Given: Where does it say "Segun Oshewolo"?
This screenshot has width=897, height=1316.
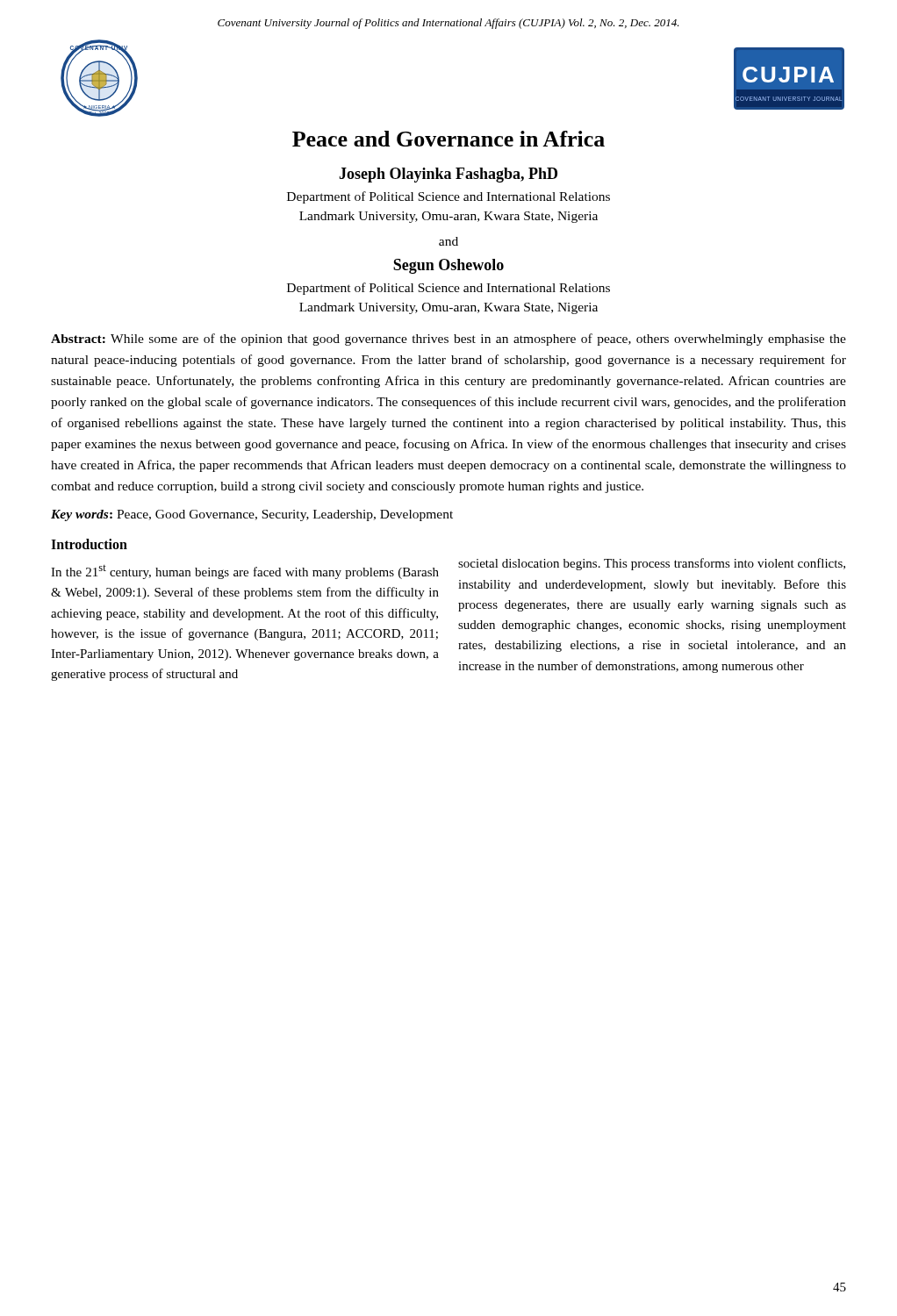Looking at the screenshot, I should coord(448,265).
